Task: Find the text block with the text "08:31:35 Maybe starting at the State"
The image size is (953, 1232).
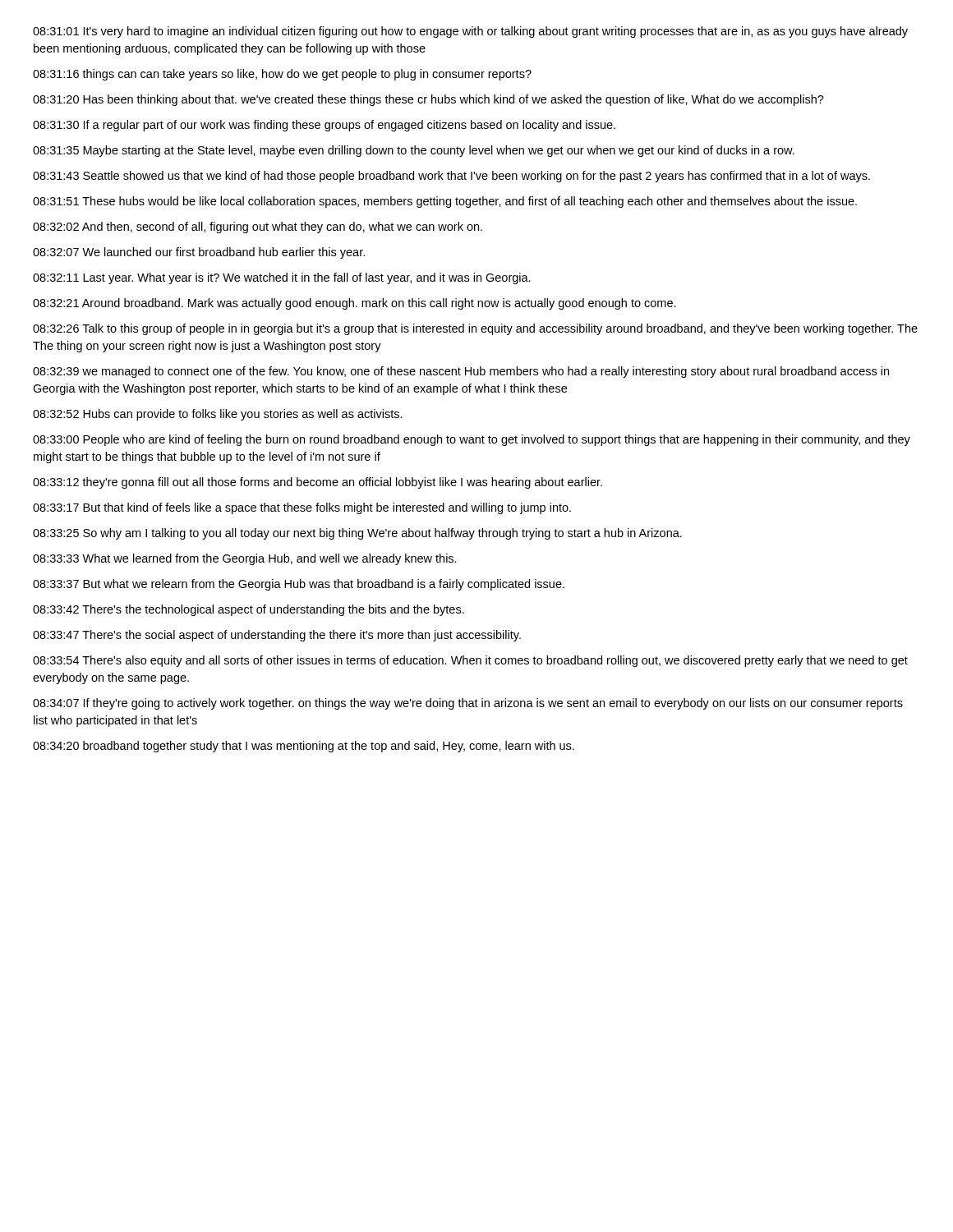Action: tap(414, 150)
